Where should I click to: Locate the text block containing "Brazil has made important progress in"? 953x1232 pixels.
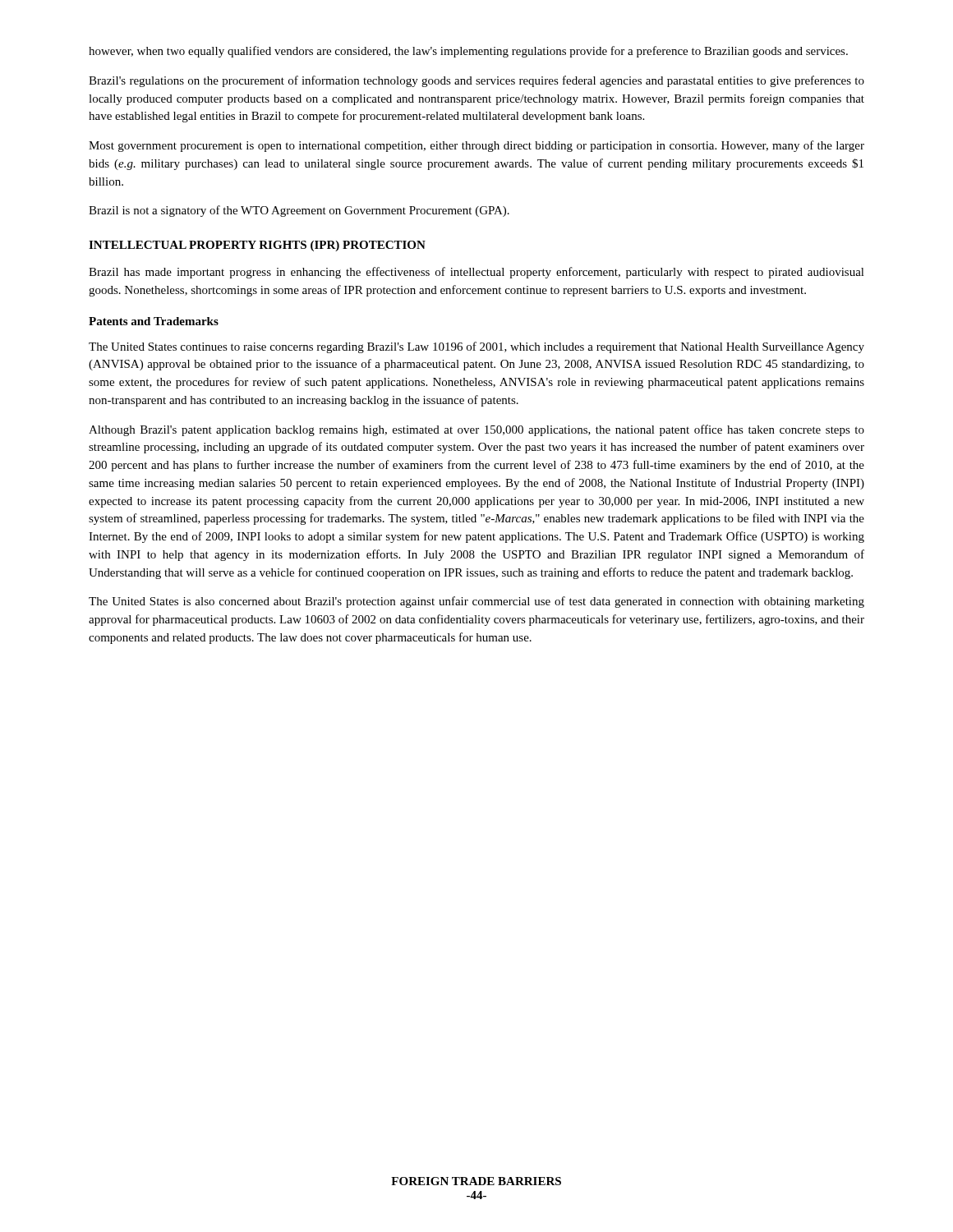click(x=476, y=281)
